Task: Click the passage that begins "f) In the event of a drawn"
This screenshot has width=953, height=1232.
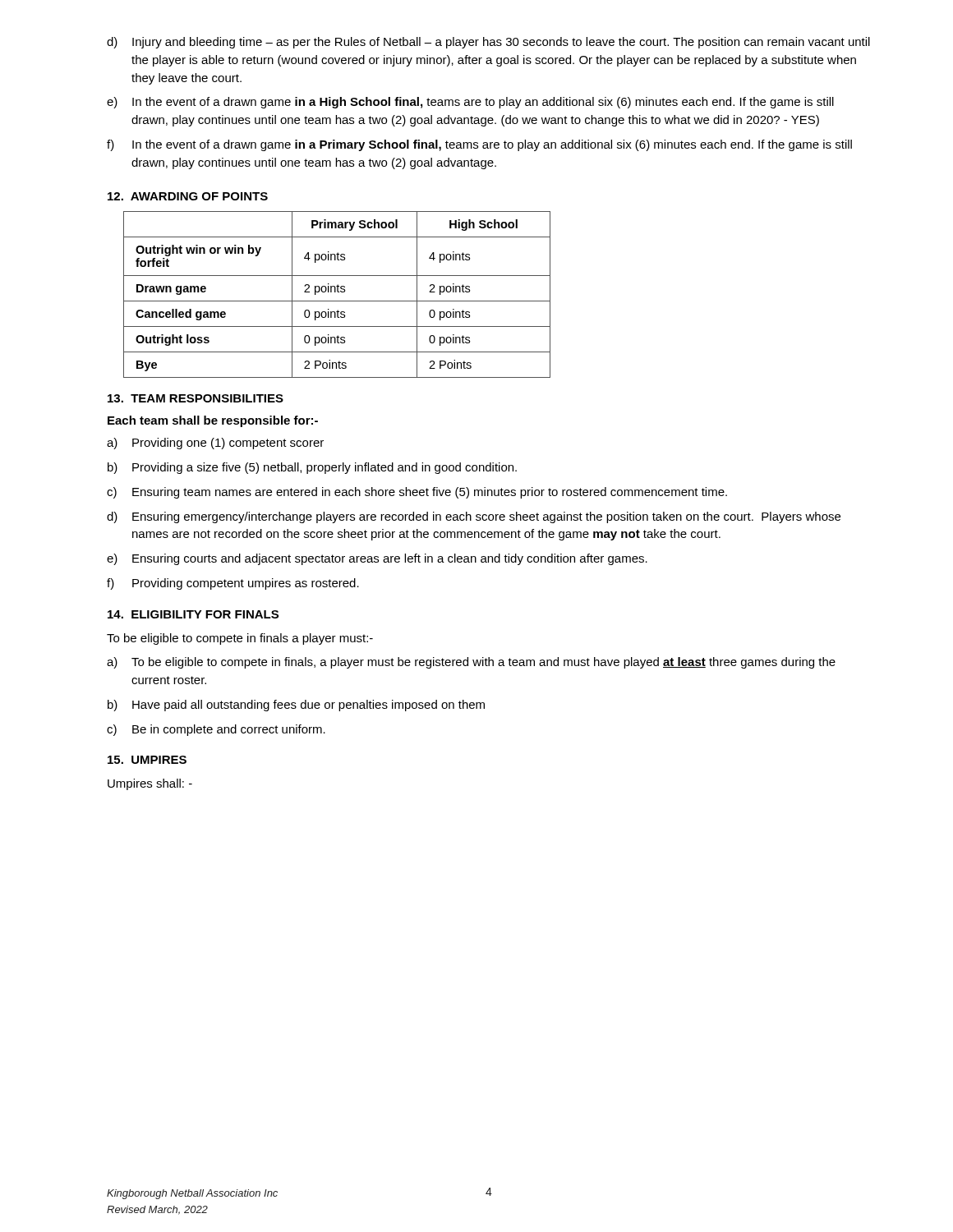Action: click(x=489, y=153)
